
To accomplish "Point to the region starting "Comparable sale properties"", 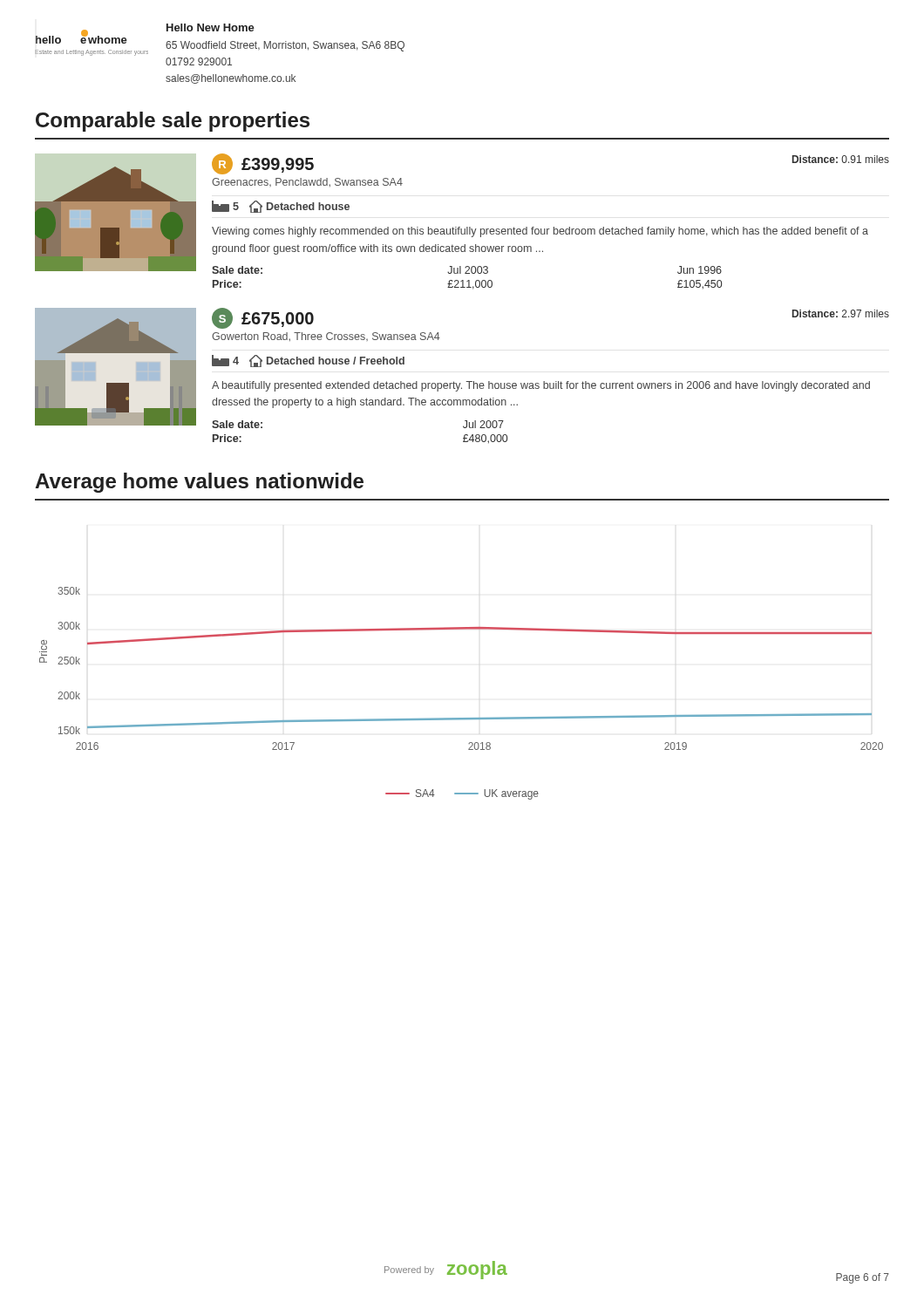I will (173, 120).
